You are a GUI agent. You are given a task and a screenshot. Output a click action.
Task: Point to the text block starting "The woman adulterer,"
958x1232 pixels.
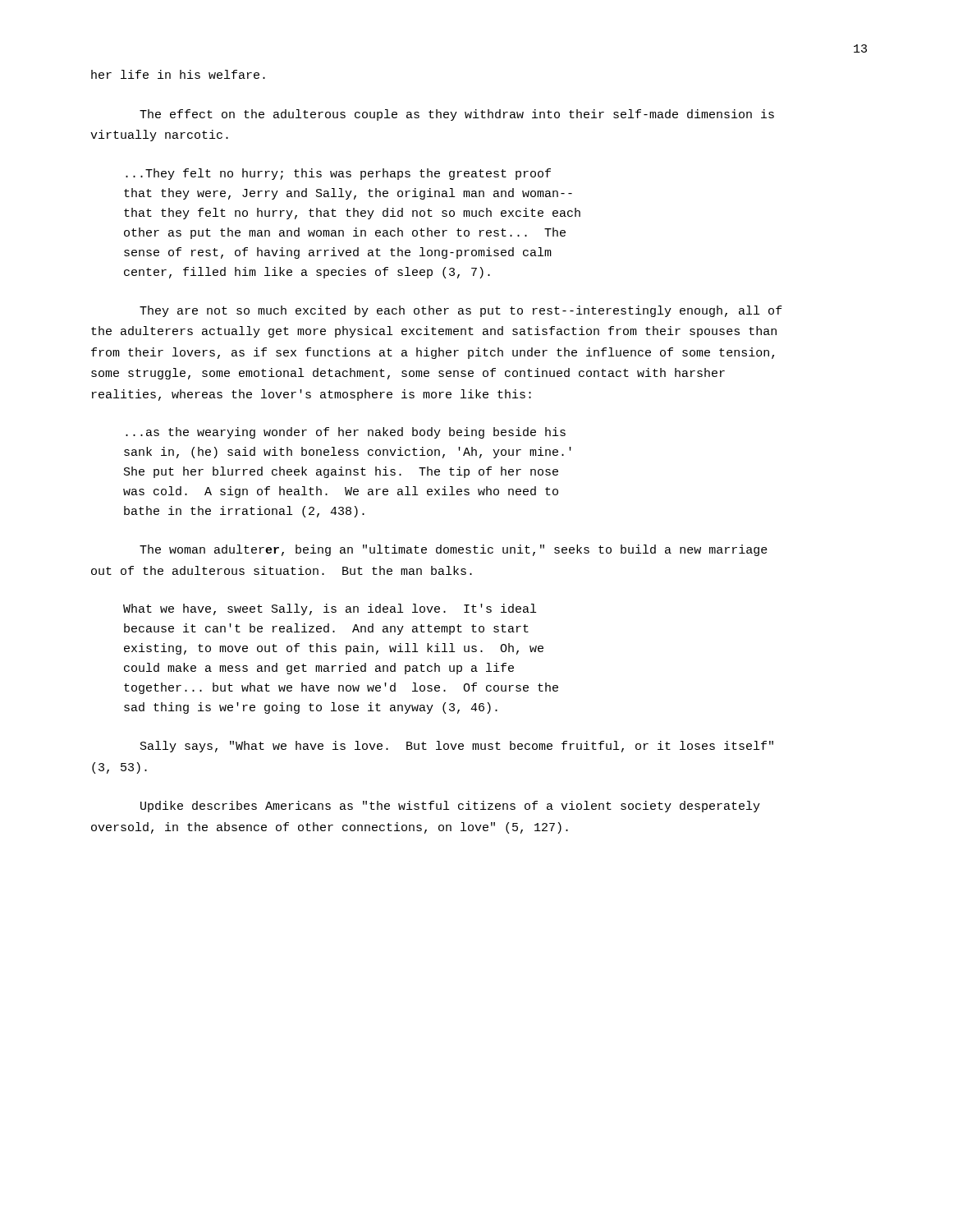(429, 561)
